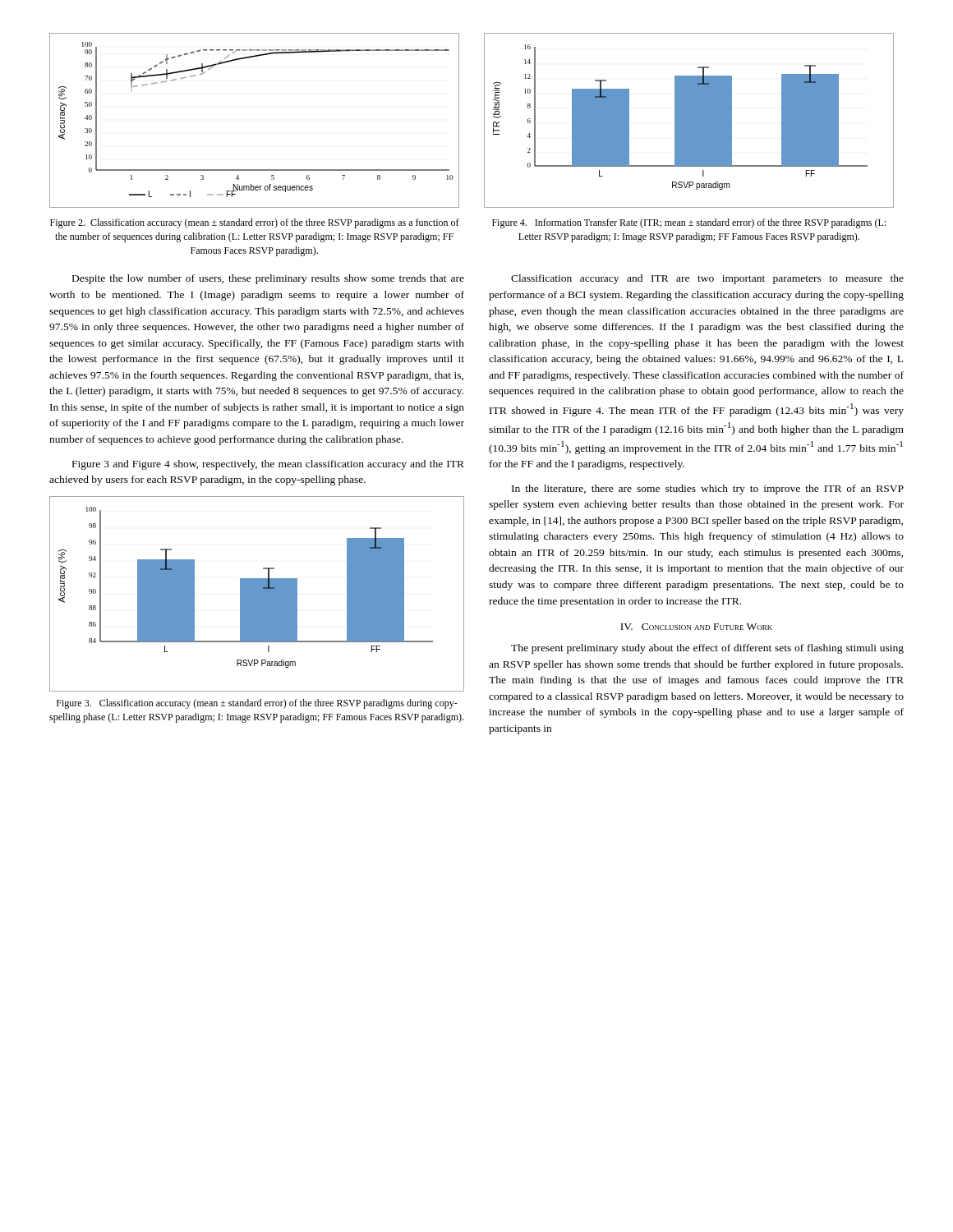Navigate to the text block starting "The present preliminary study"
Screen dimensions: 1232x953
pos(696,688)
